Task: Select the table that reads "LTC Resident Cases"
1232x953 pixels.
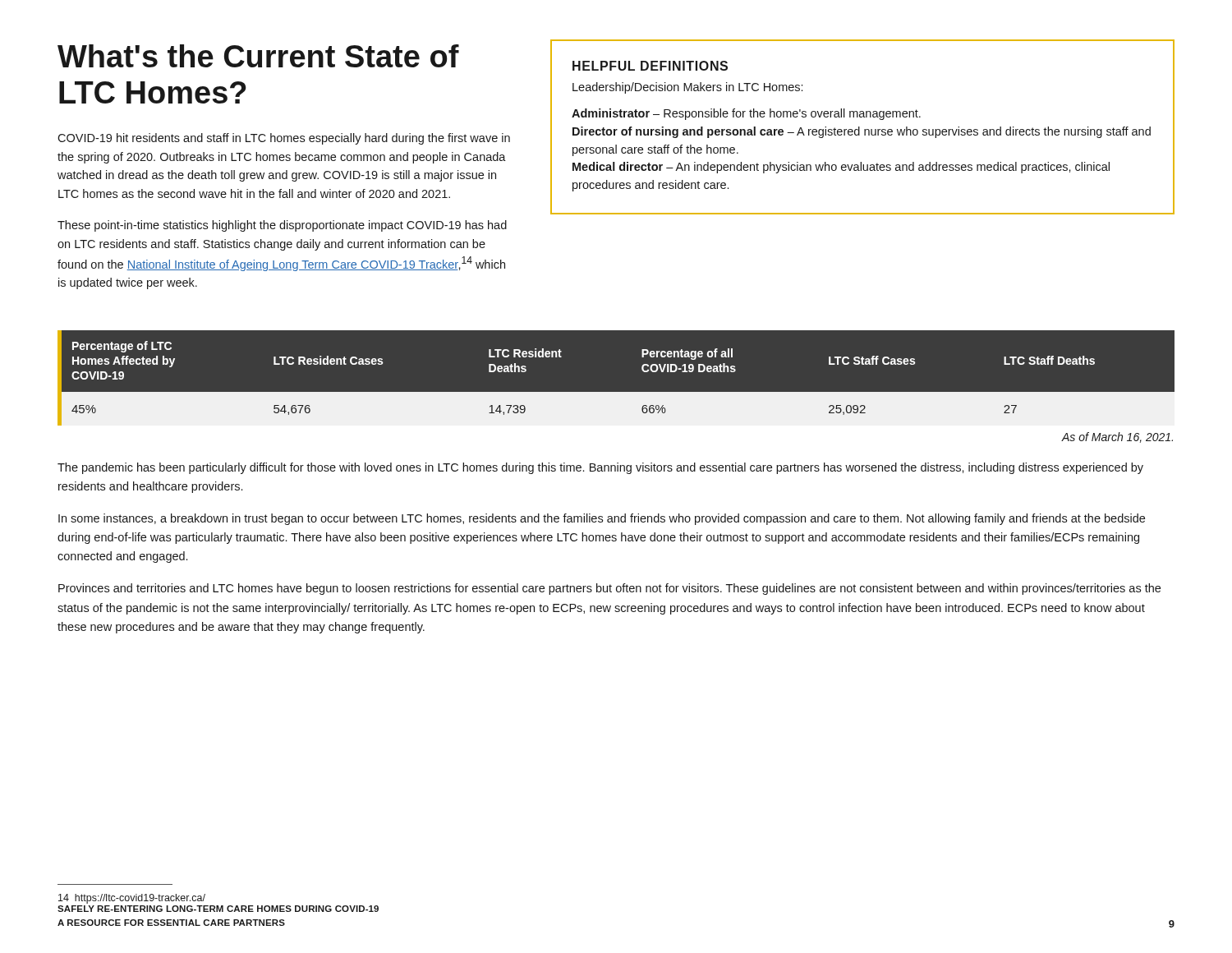Action: [616, 378]
